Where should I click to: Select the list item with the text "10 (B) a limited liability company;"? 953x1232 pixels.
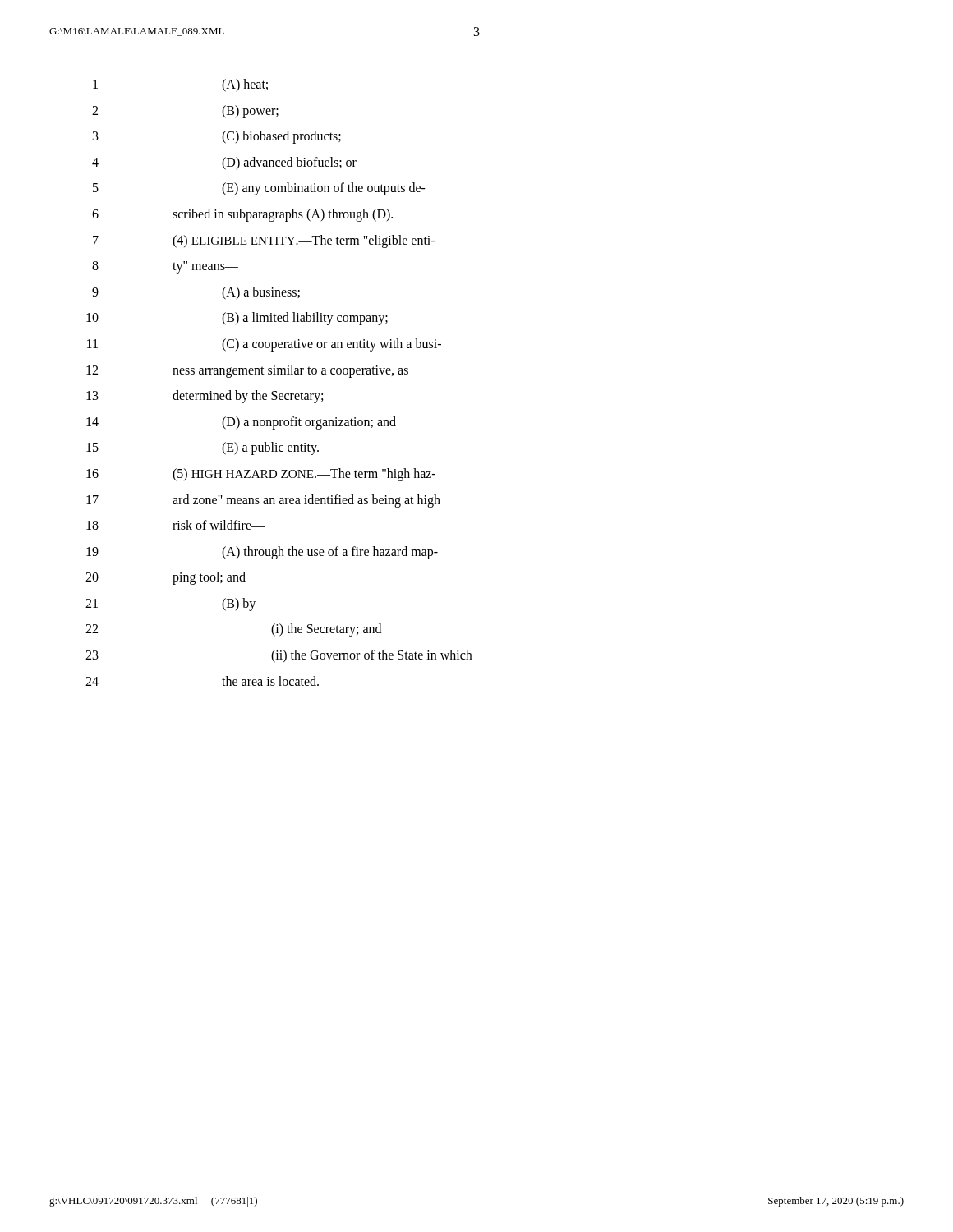pos(237,319)
